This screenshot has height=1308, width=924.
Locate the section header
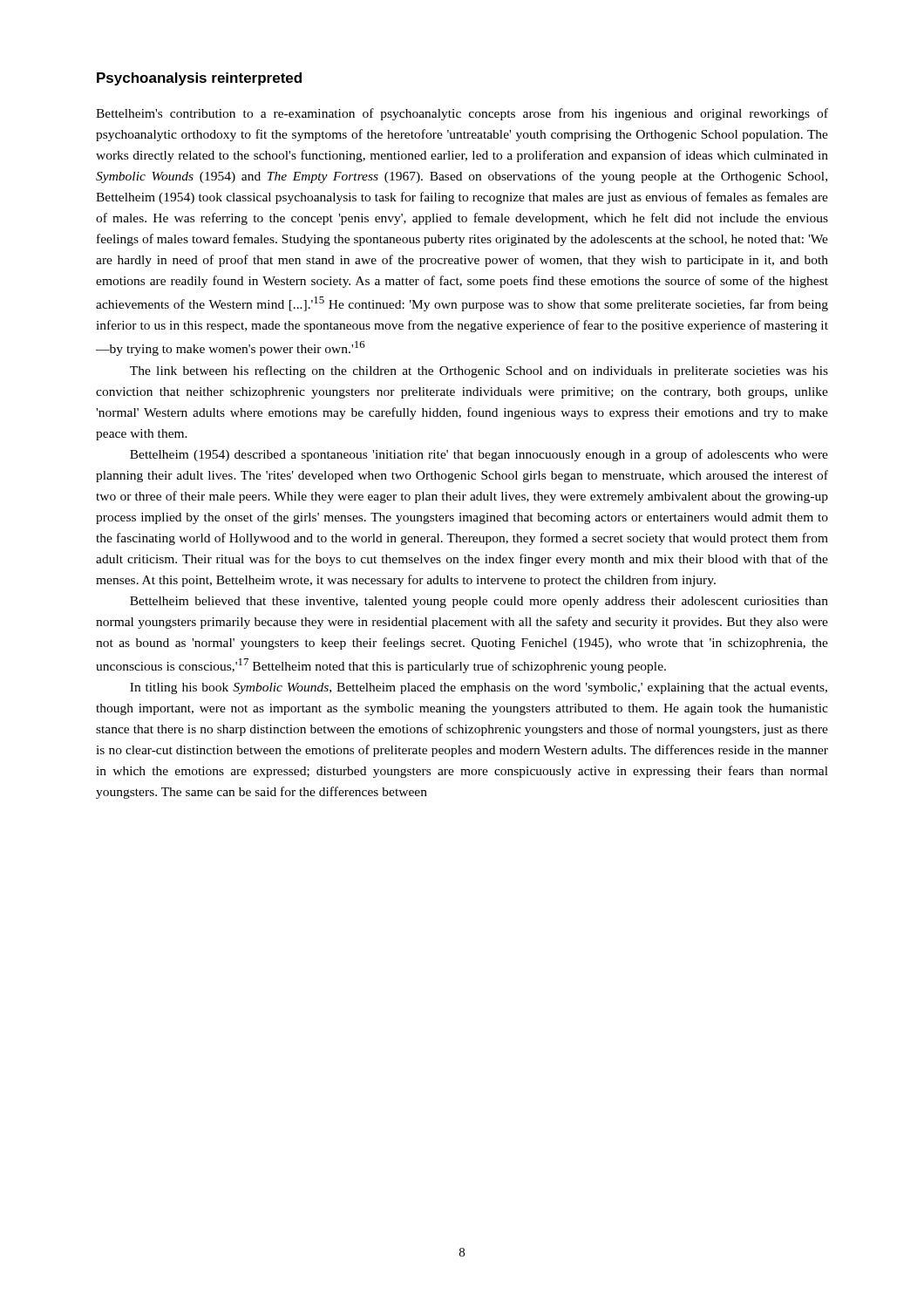[199, 78]
